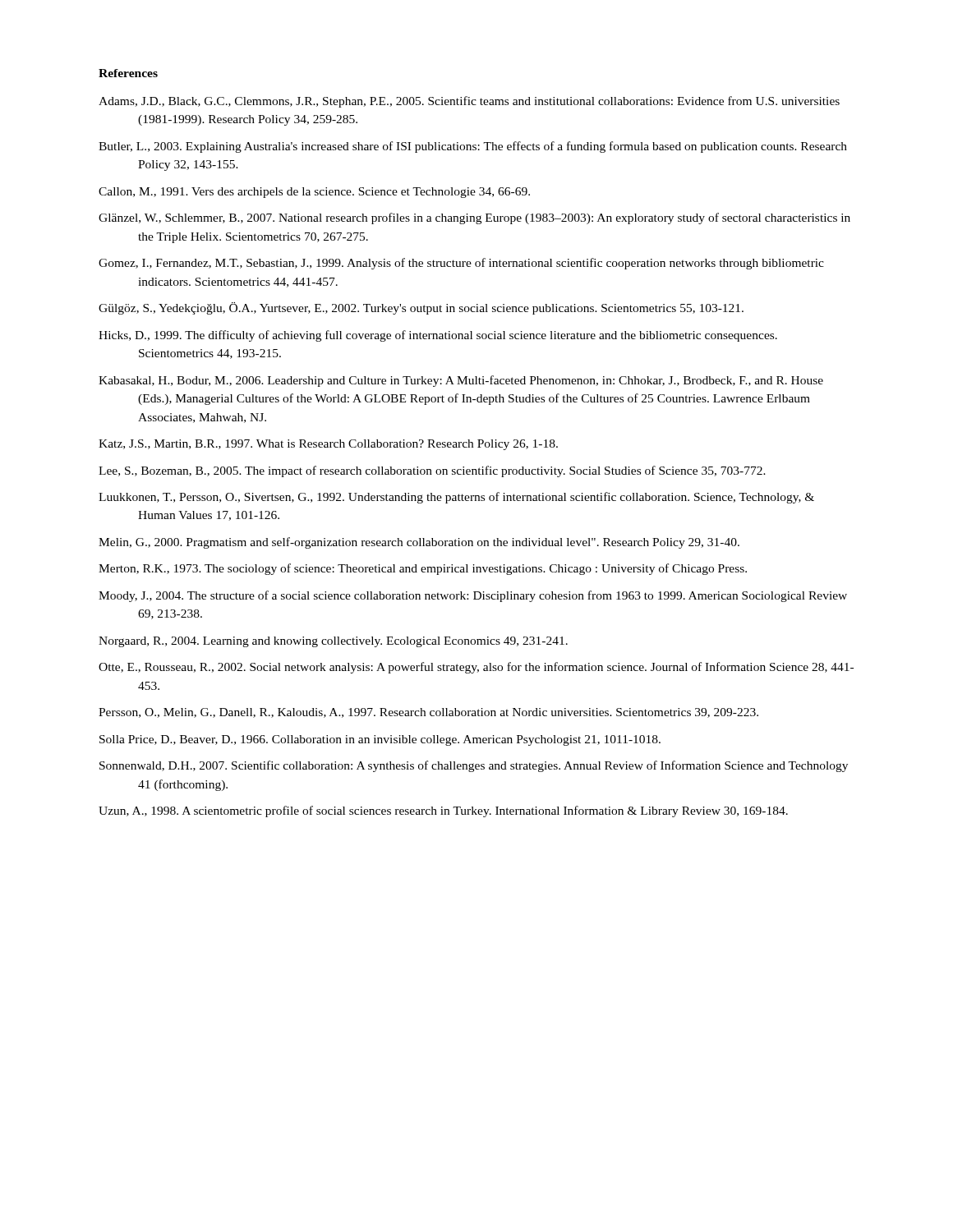
Task: Click on the text starting "Glänzel, W., Schlemmer,"
Action: click(475, 227)
